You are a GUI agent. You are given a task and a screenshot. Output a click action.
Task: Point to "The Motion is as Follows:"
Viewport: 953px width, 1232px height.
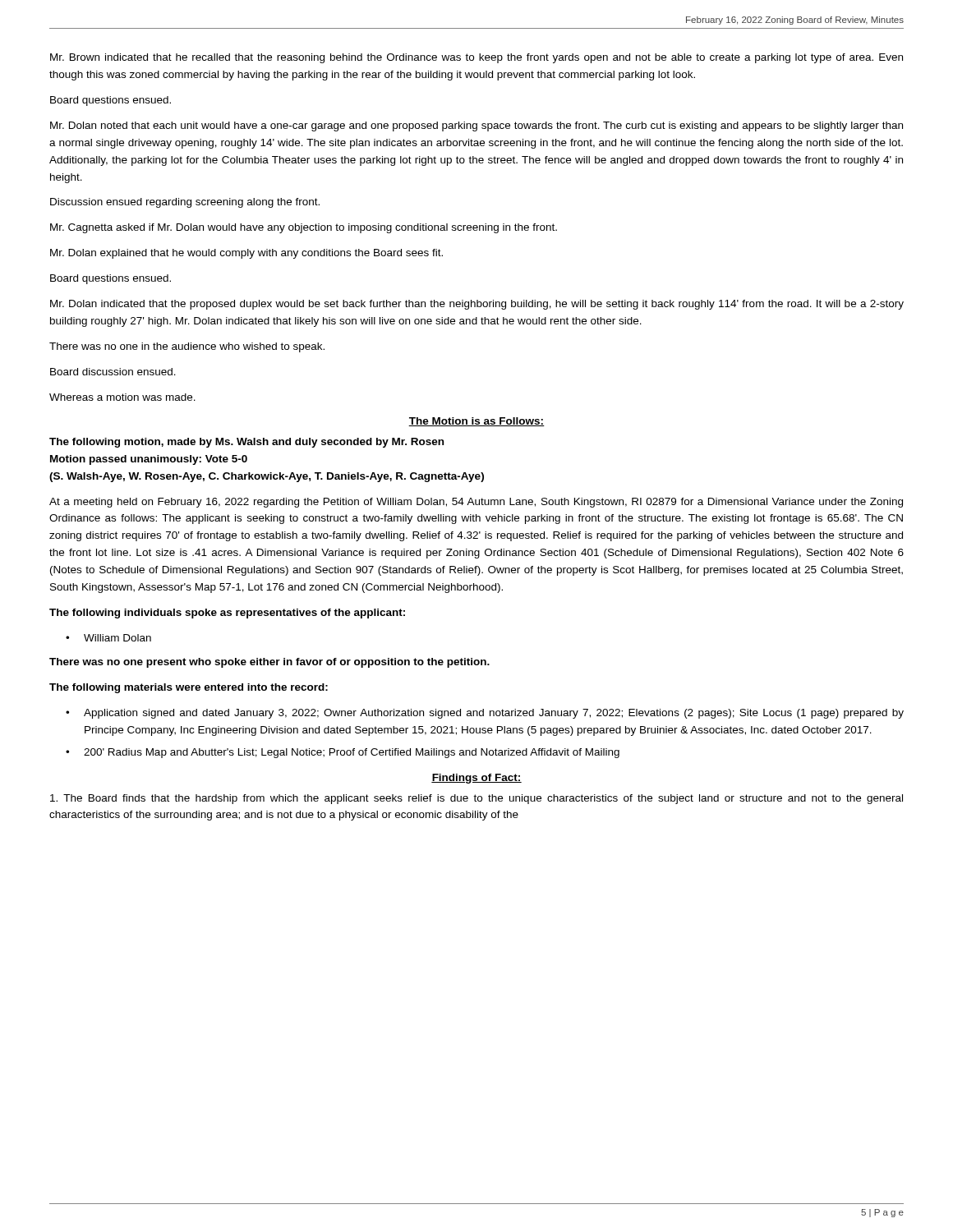[x=476, y=421]
